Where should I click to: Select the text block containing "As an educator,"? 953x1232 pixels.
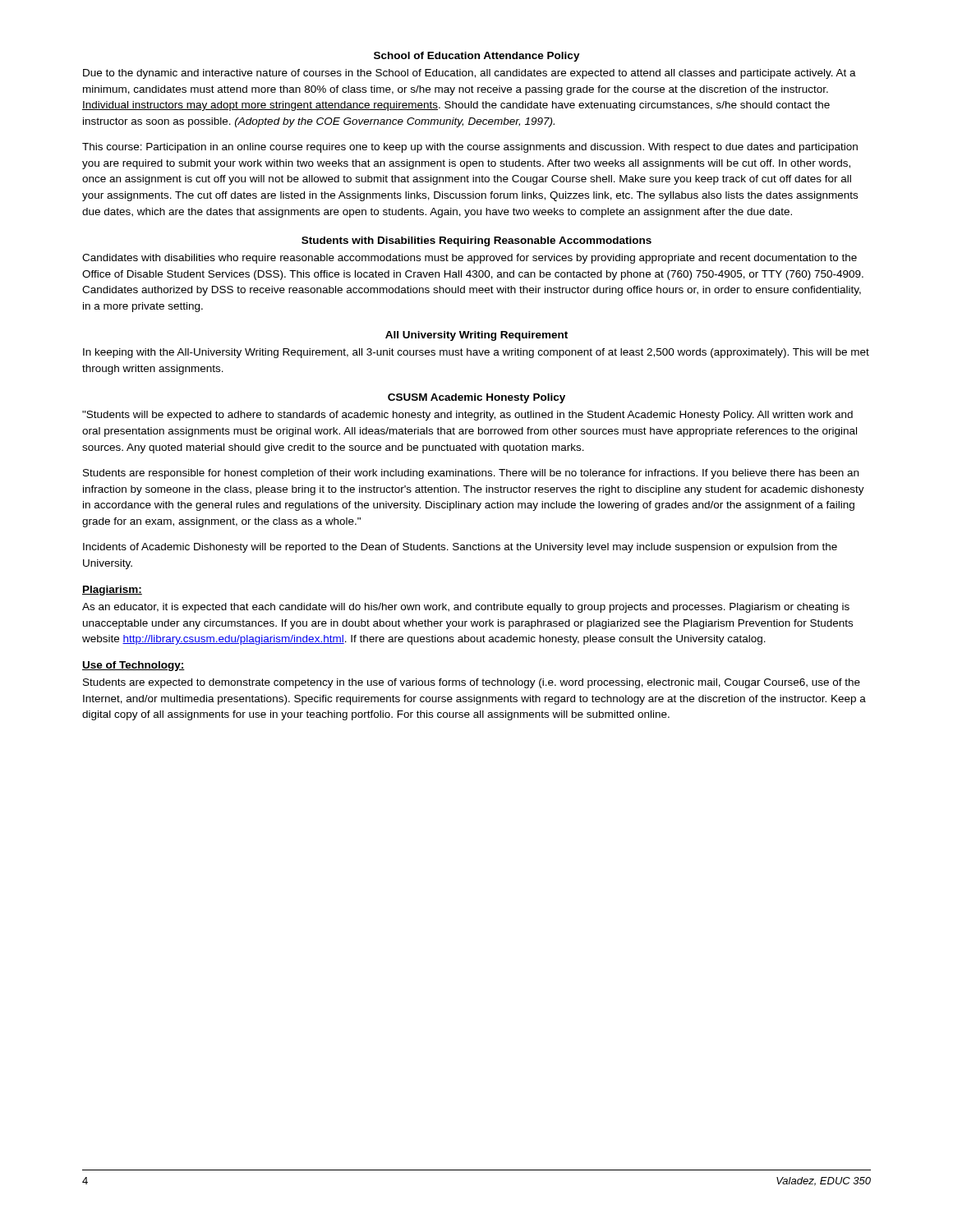(x=468, y=623)
